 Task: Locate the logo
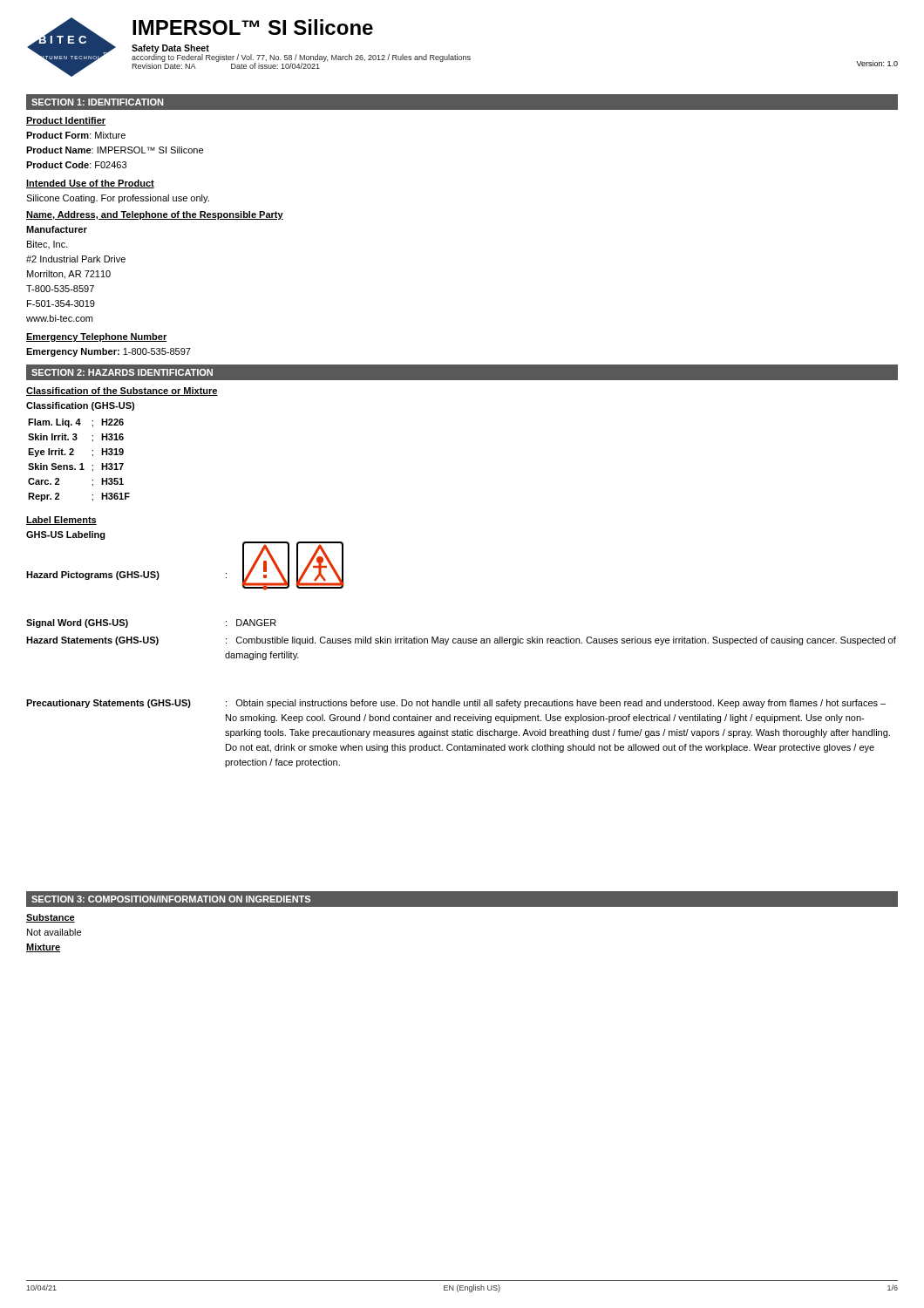click(x=72, y=47)
